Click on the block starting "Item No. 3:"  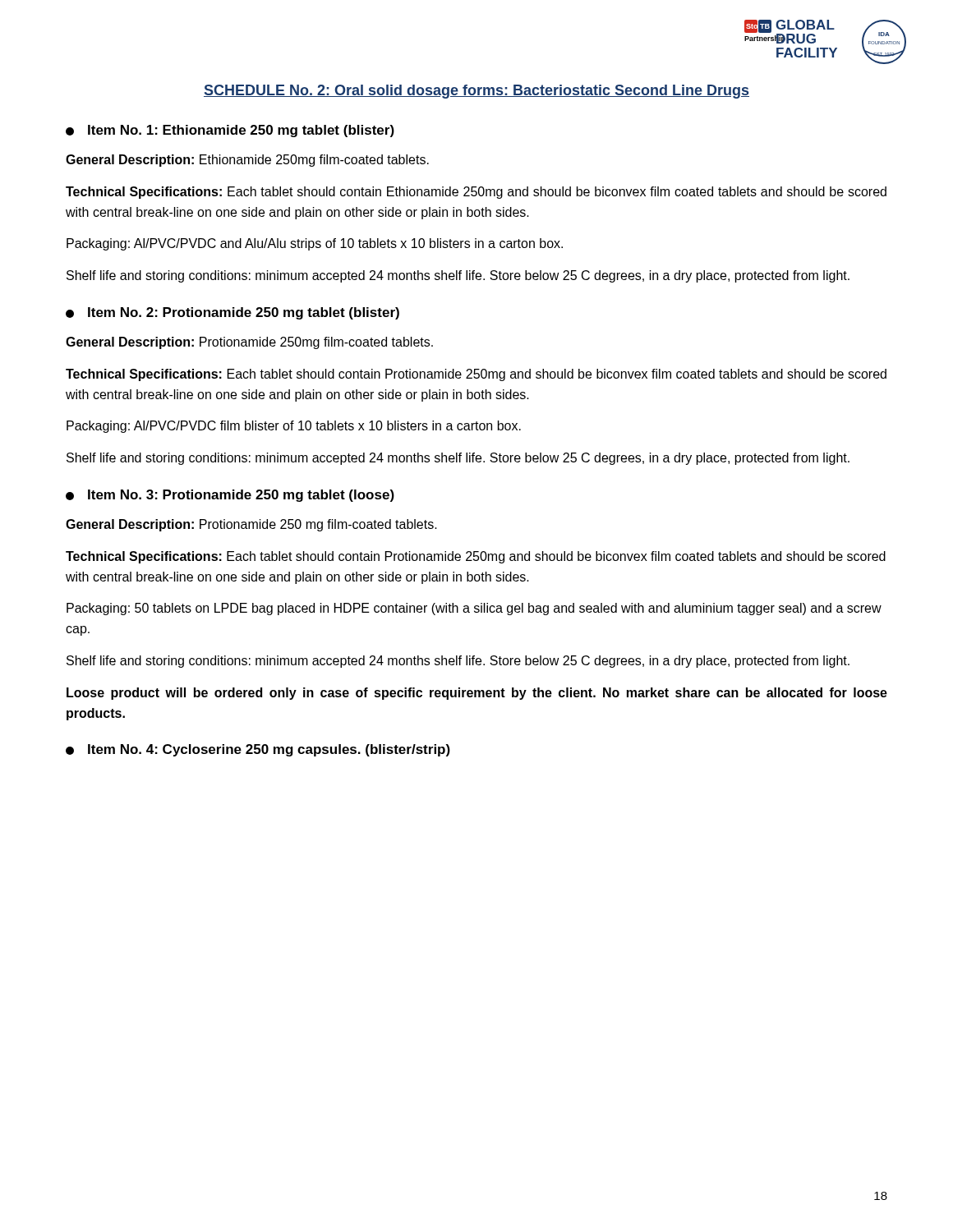tap(230, 495)
